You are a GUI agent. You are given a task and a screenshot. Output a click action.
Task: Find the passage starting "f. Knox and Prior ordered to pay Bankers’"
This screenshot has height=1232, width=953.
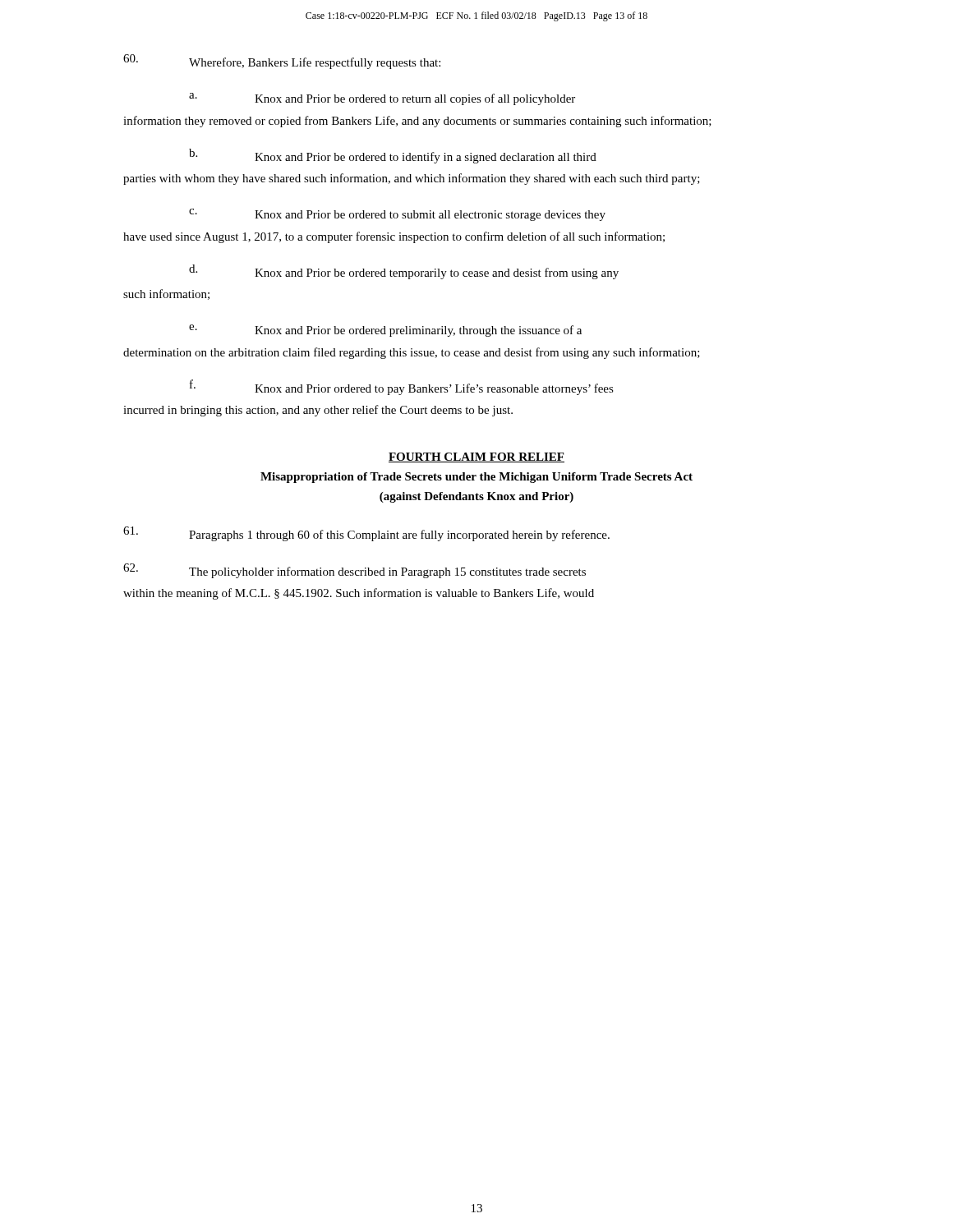476,399
